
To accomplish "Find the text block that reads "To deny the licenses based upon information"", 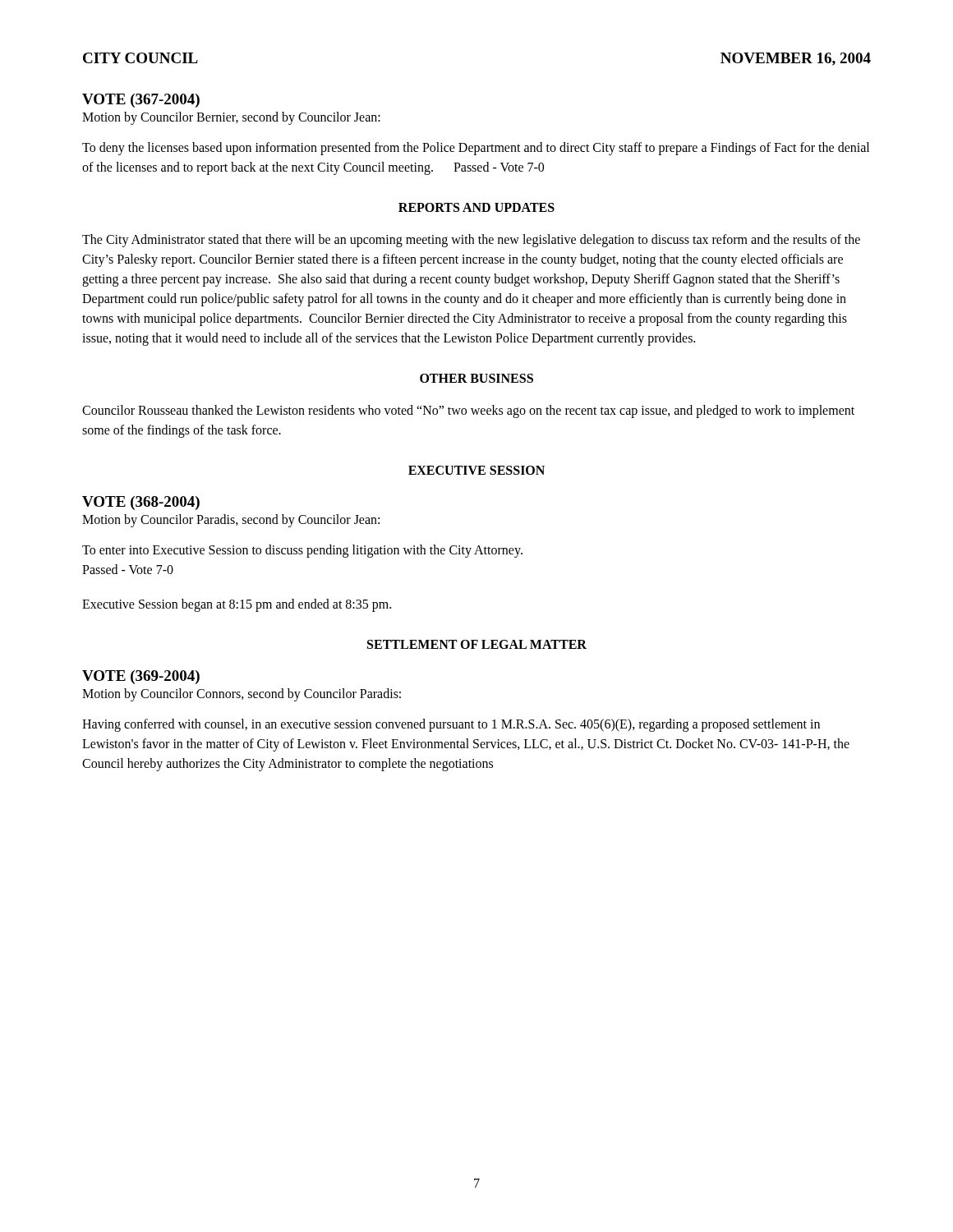I will click(476, 157).
